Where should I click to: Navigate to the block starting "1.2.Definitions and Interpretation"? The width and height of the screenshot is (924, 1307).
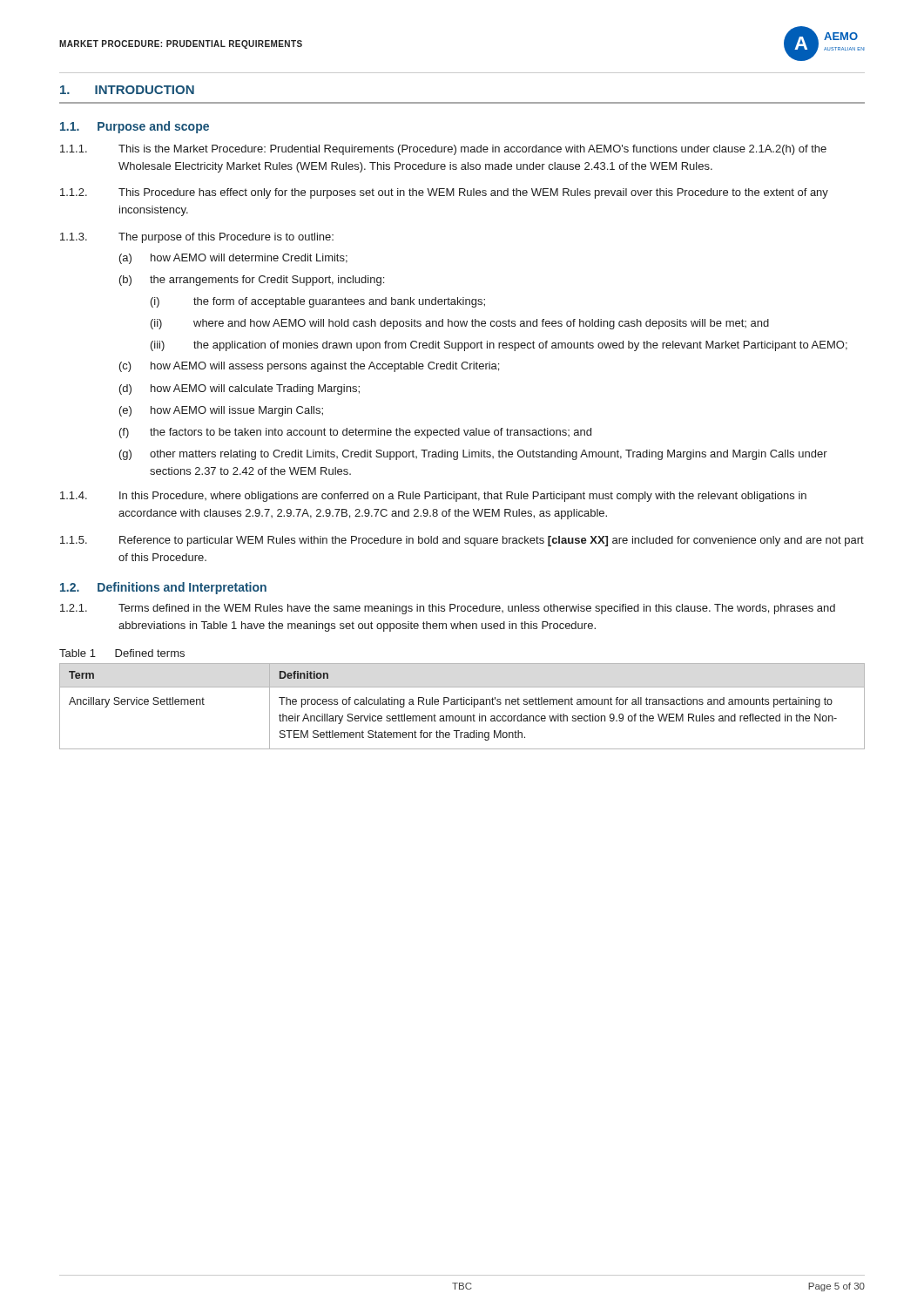coord(163,588)
